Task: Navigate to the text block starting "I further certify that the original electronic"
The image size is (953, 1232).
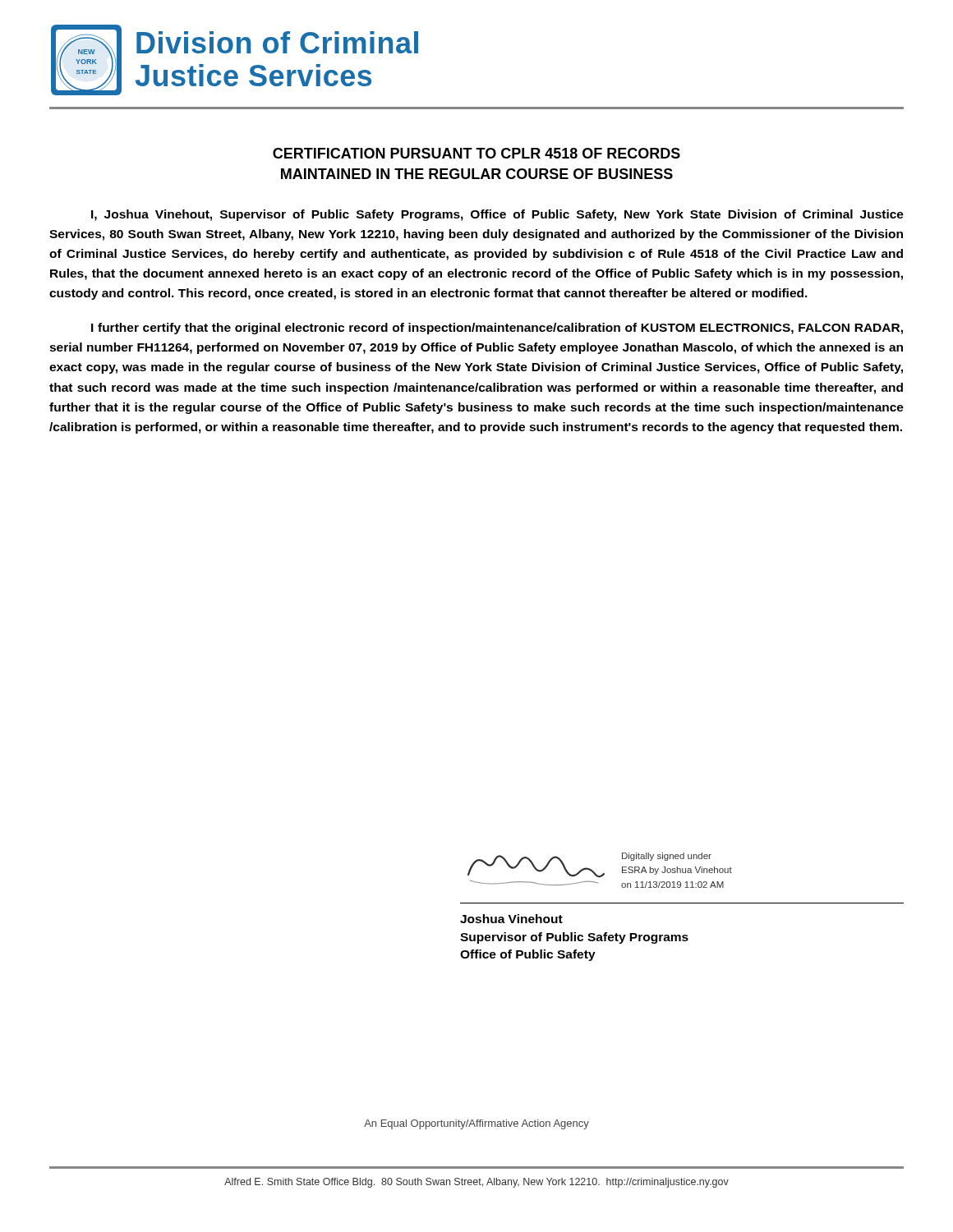Action: pos(476,377)
